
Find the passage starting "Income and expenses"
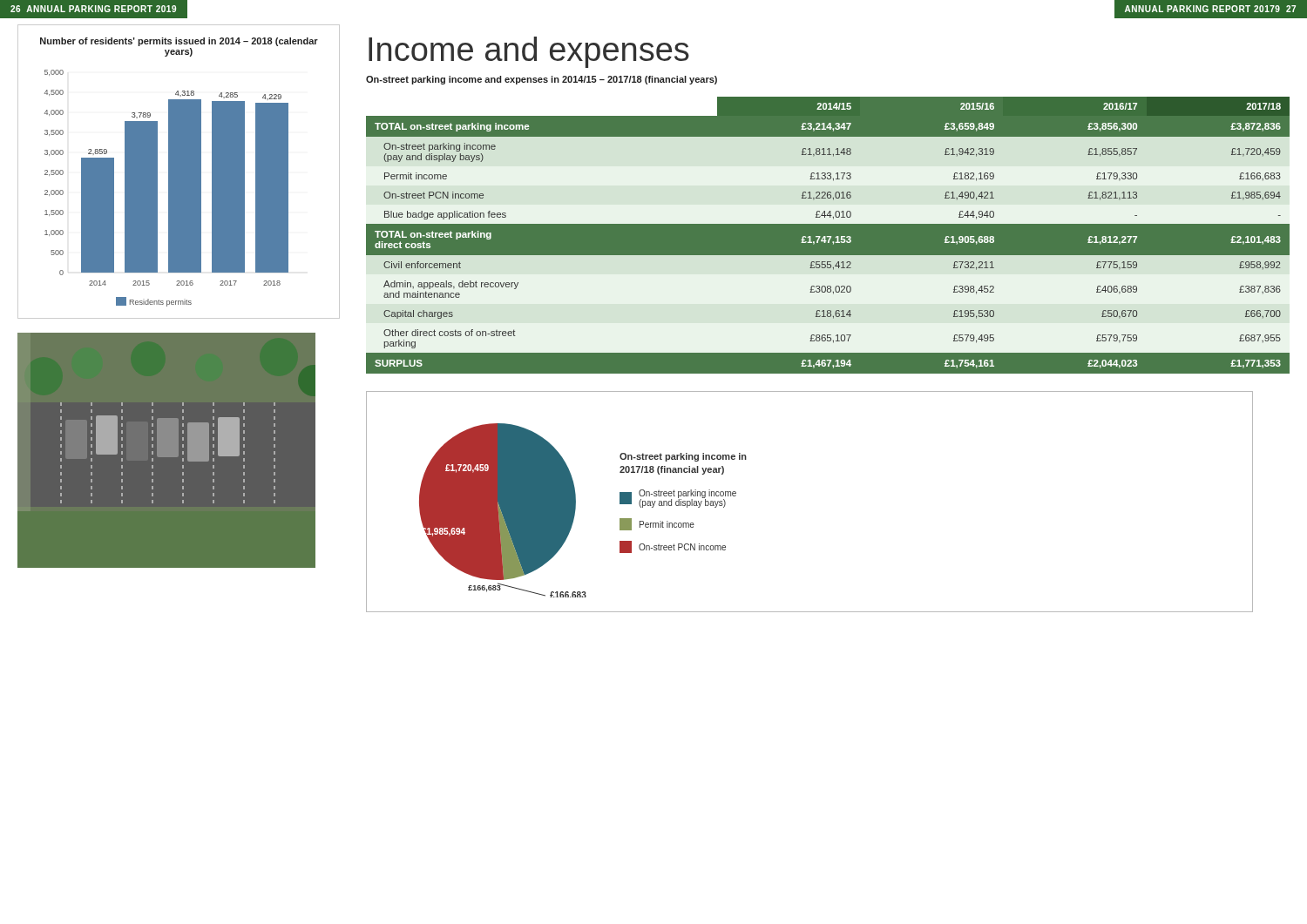point(528,50)
